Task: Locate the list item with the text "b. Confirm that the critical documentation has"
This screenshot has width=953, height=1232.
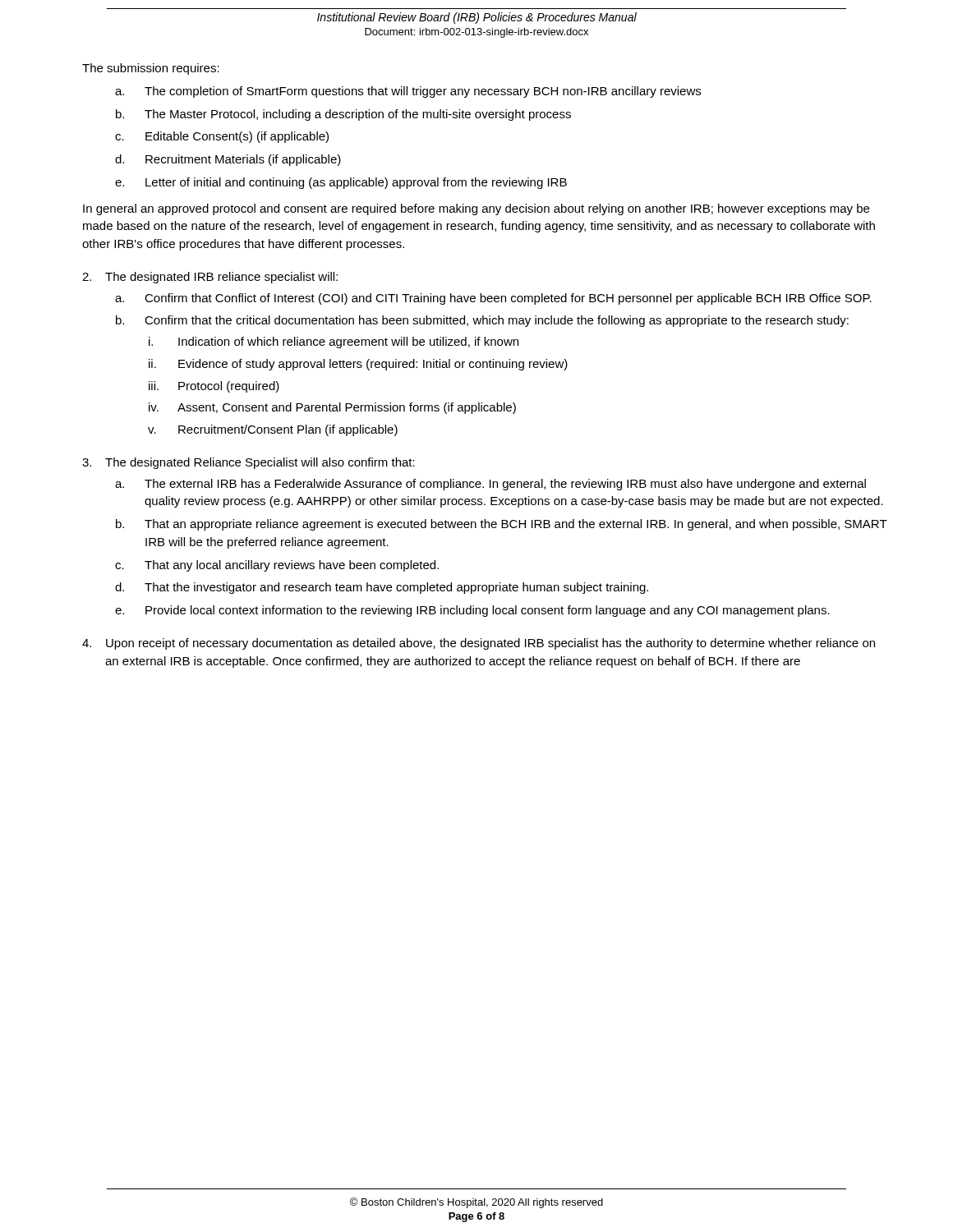Action: [x=501, y=320]
